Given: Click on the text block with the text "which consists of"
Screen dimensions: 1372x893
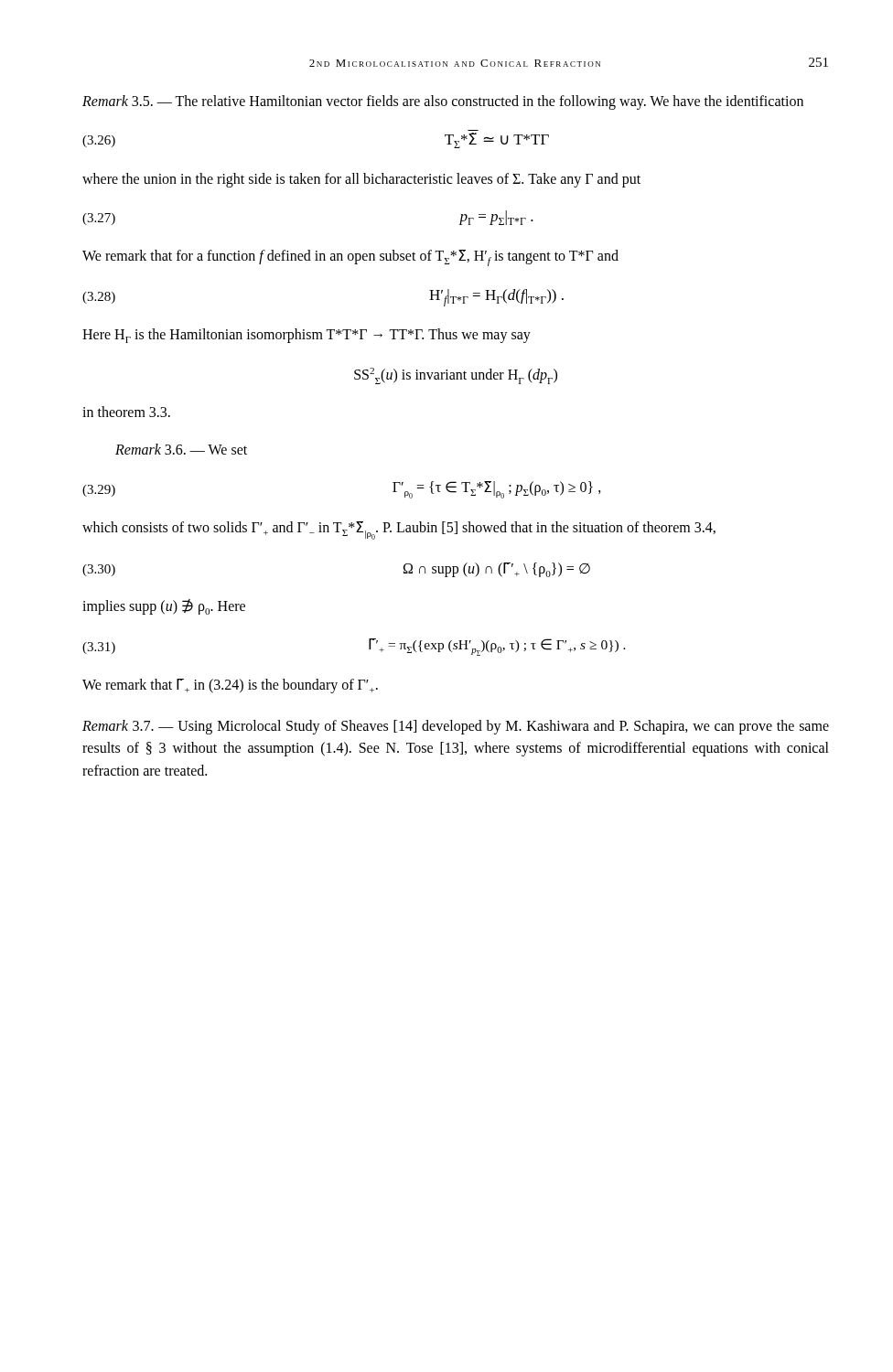Looking at the screenshot, I should (399, 531).
